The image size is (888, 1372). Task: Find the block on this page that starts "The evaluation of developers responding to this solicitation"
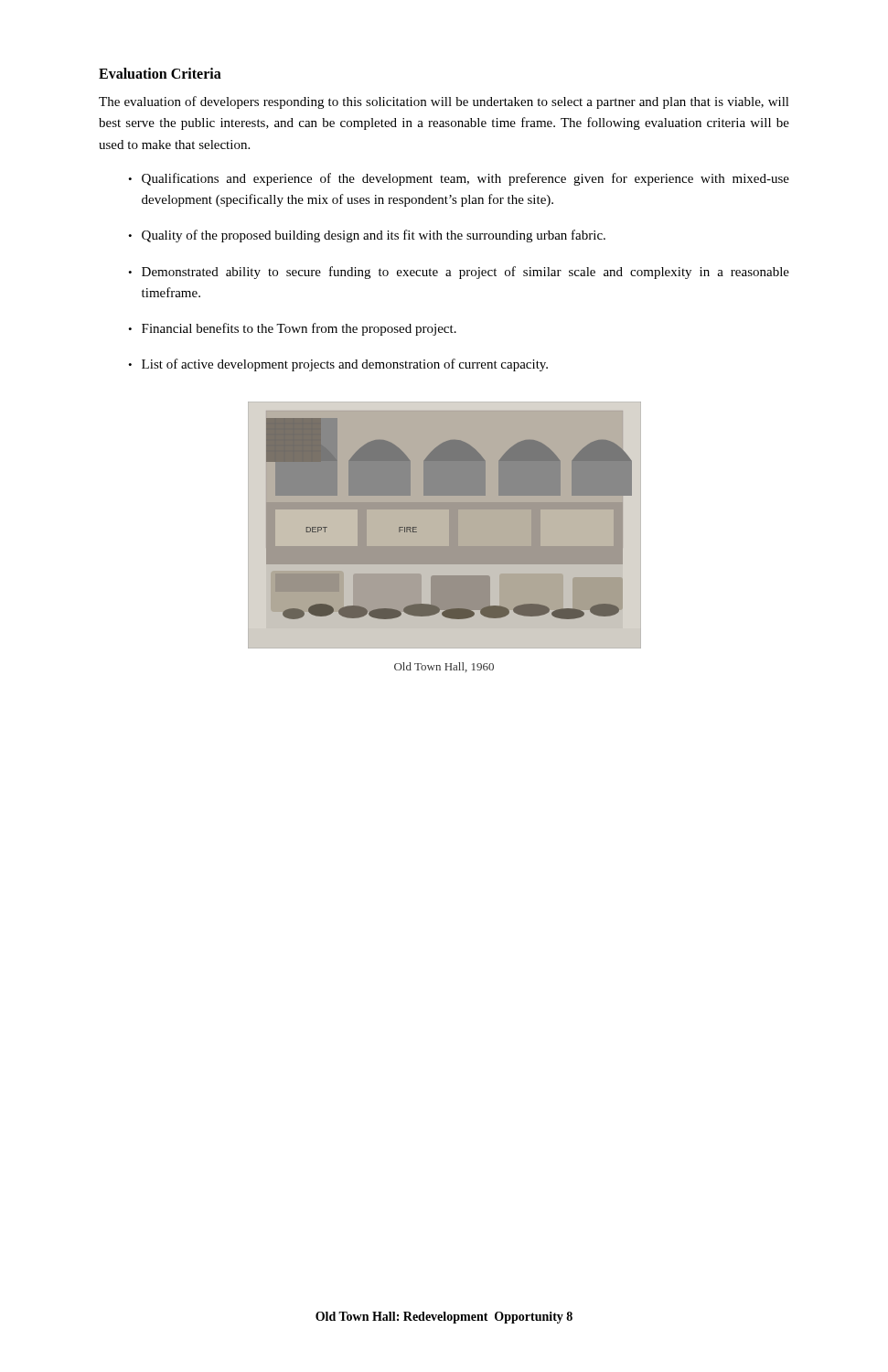coord(444,123)
